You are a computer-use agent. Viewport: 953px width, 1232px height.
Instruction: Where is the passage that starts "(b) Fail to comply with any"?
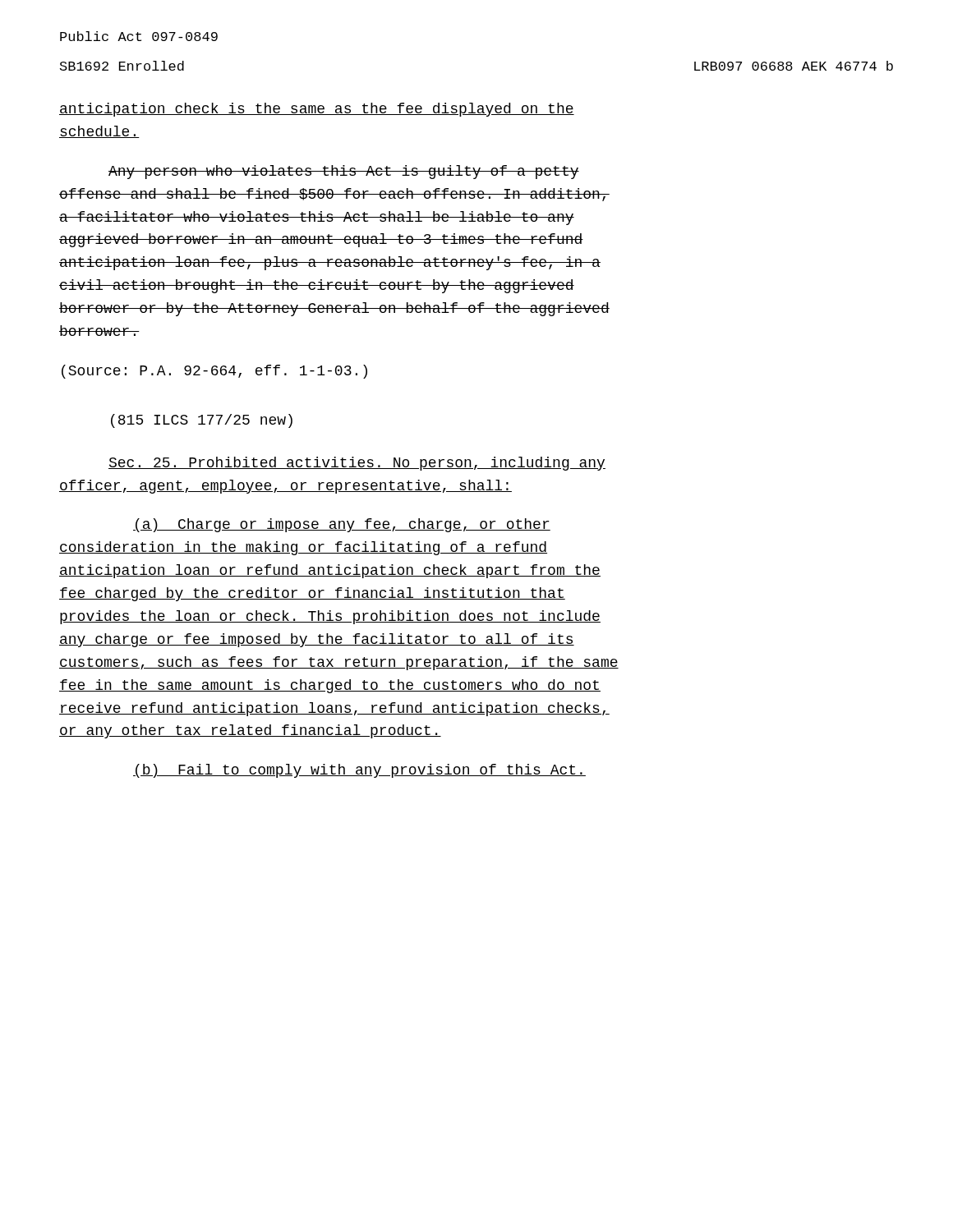359,771
